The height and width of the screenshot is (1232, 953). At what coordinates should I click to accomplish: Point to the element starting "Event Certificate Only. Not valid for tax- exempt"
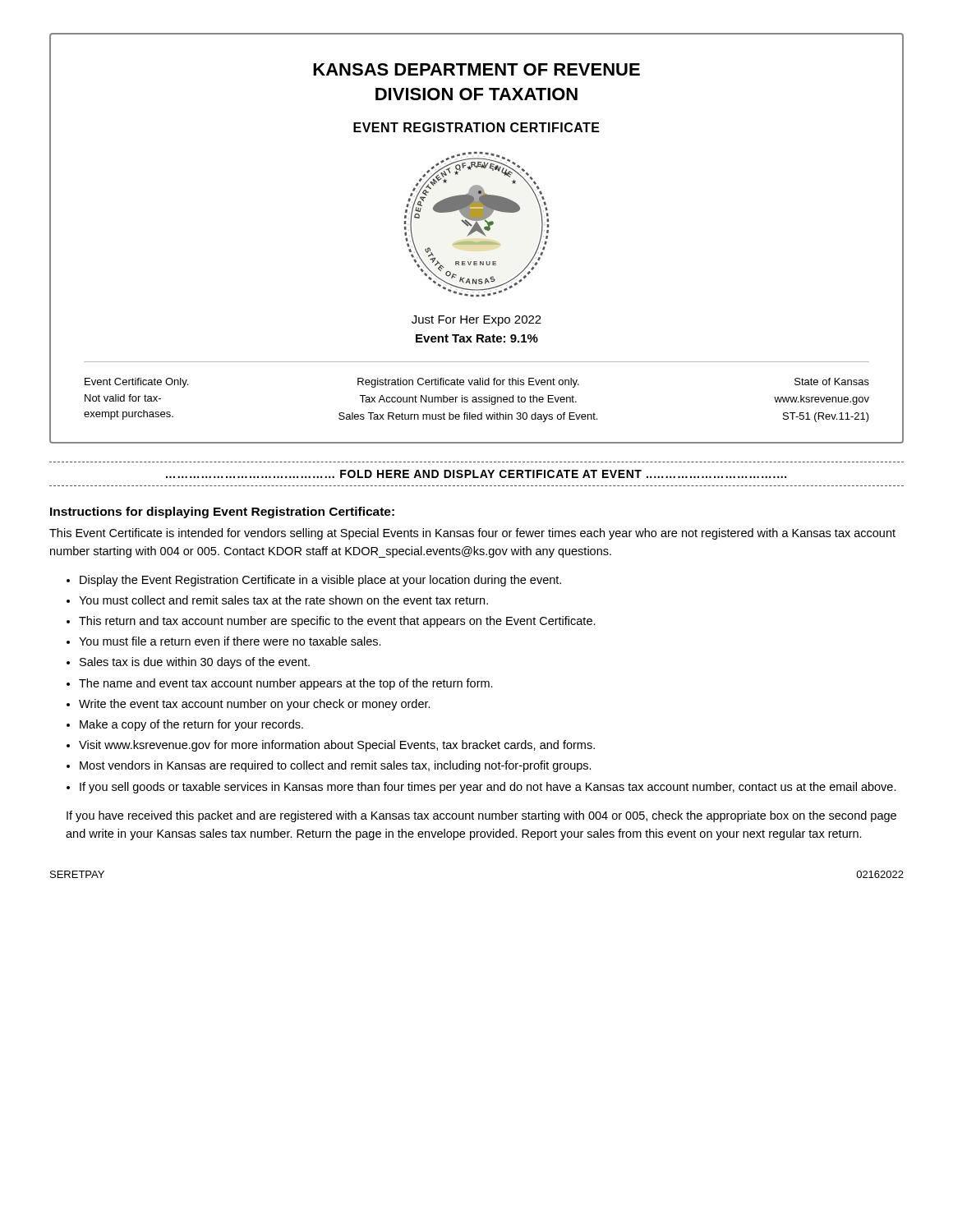(x=137, y=398)
